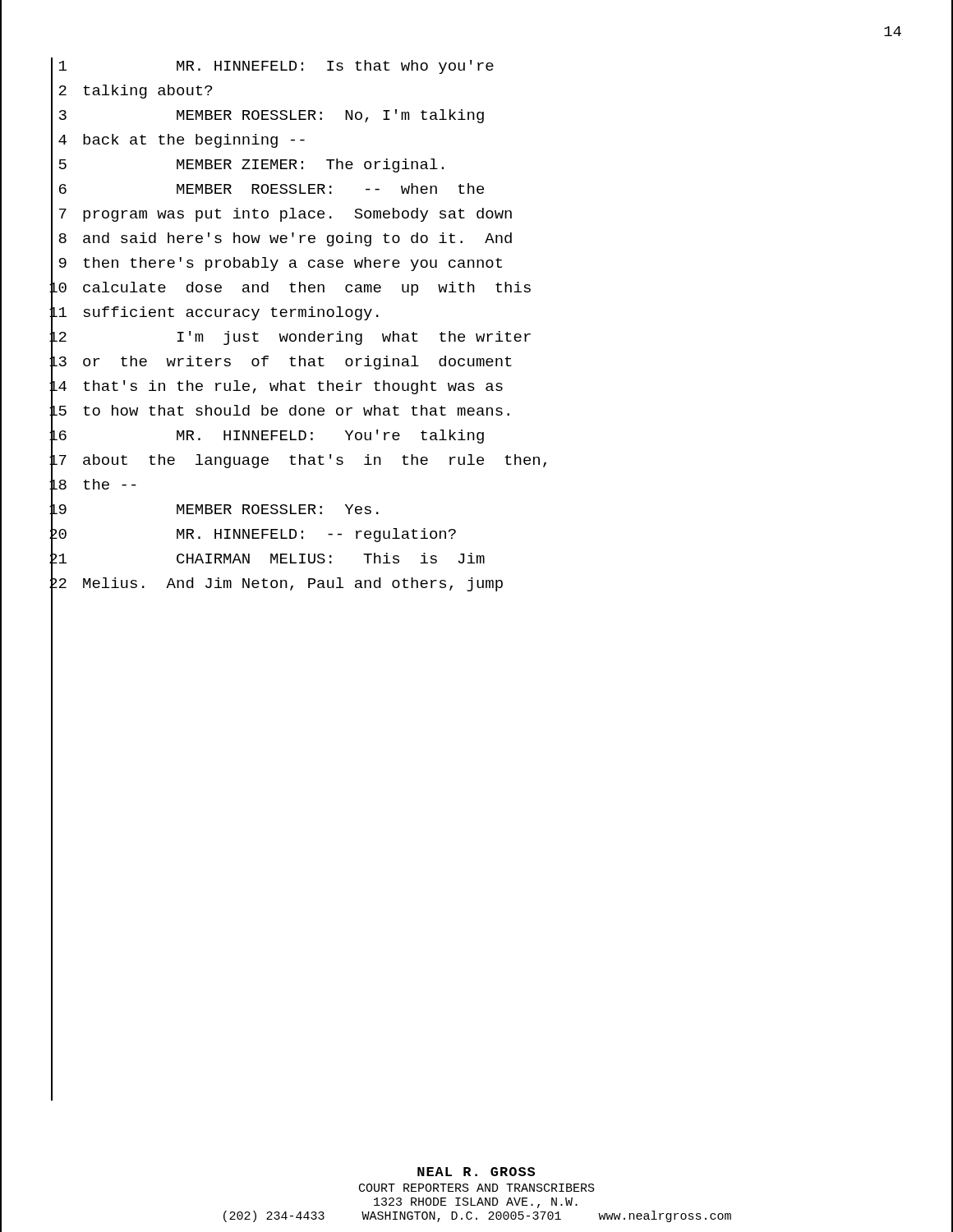The height and width of the screenshot is (1232, 953).
Task: Point to the passage starting "15 to how that should be done or"
Action: tap(476, 411)
